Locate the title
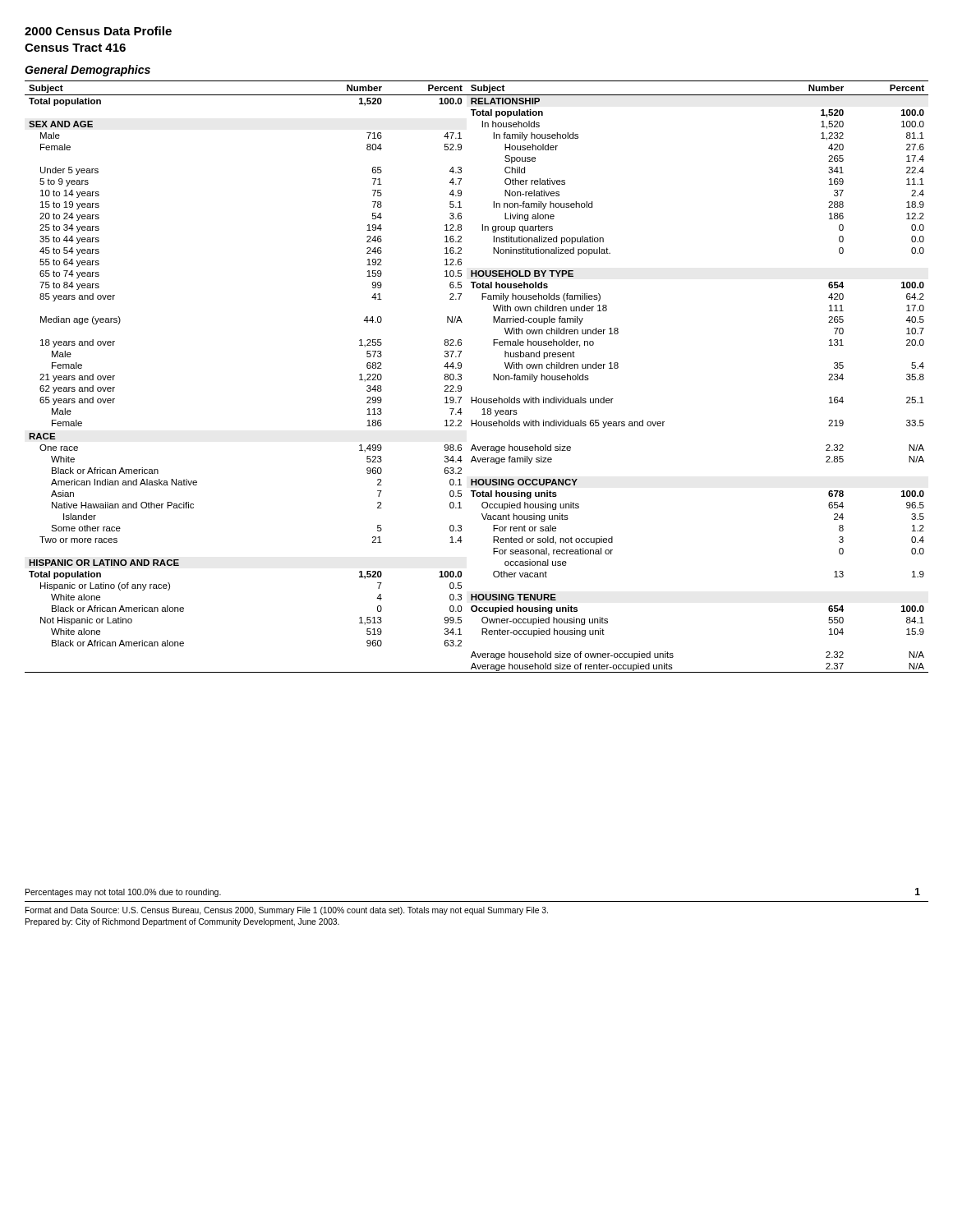 tap(476, 40)
